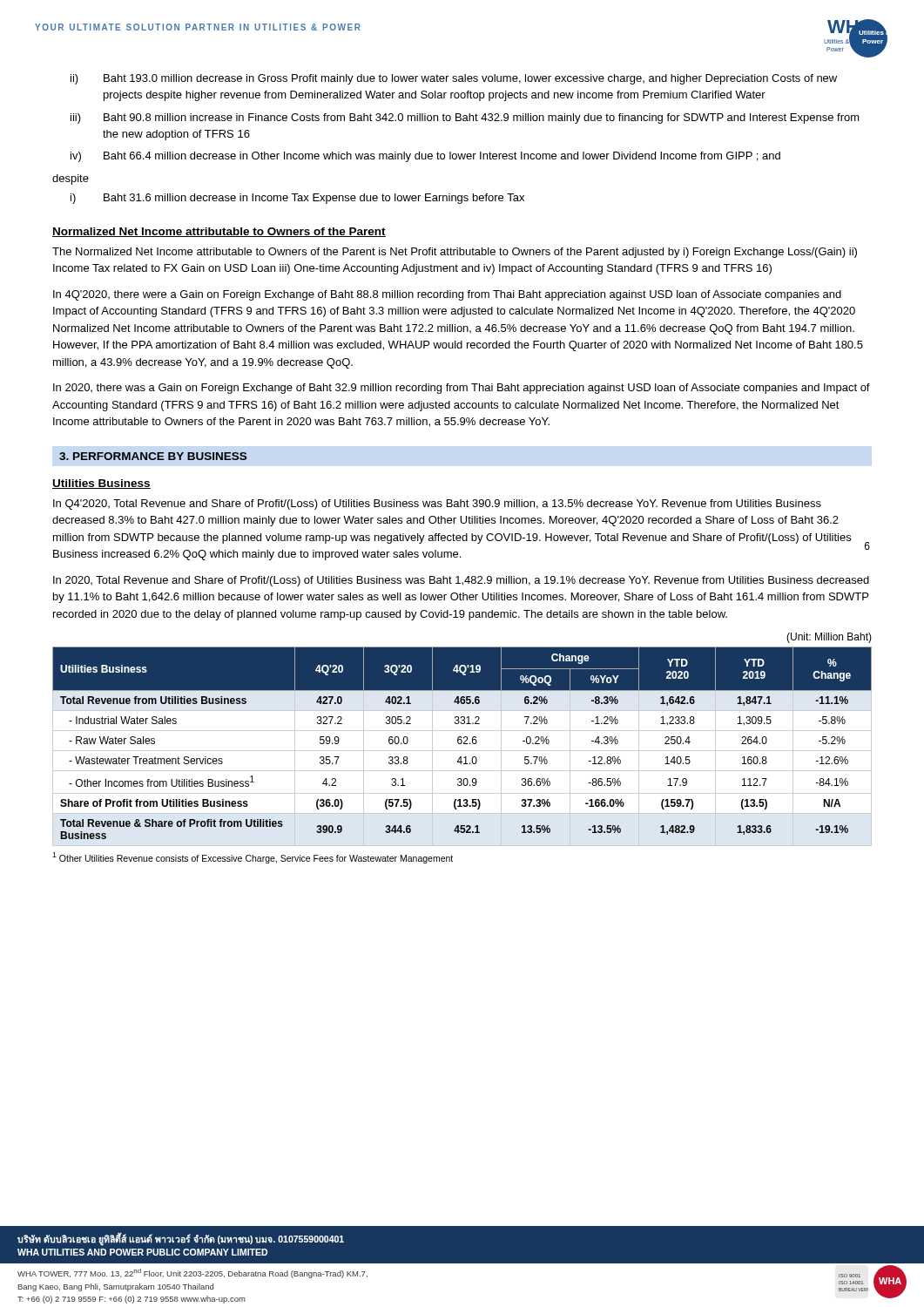Image resolution: width=924 pixels, height=1307 pixels.
Task: Locate the table with the text "- Wastewater Treatment Services"
Action: pyautogui.click(x=462, y=746)
